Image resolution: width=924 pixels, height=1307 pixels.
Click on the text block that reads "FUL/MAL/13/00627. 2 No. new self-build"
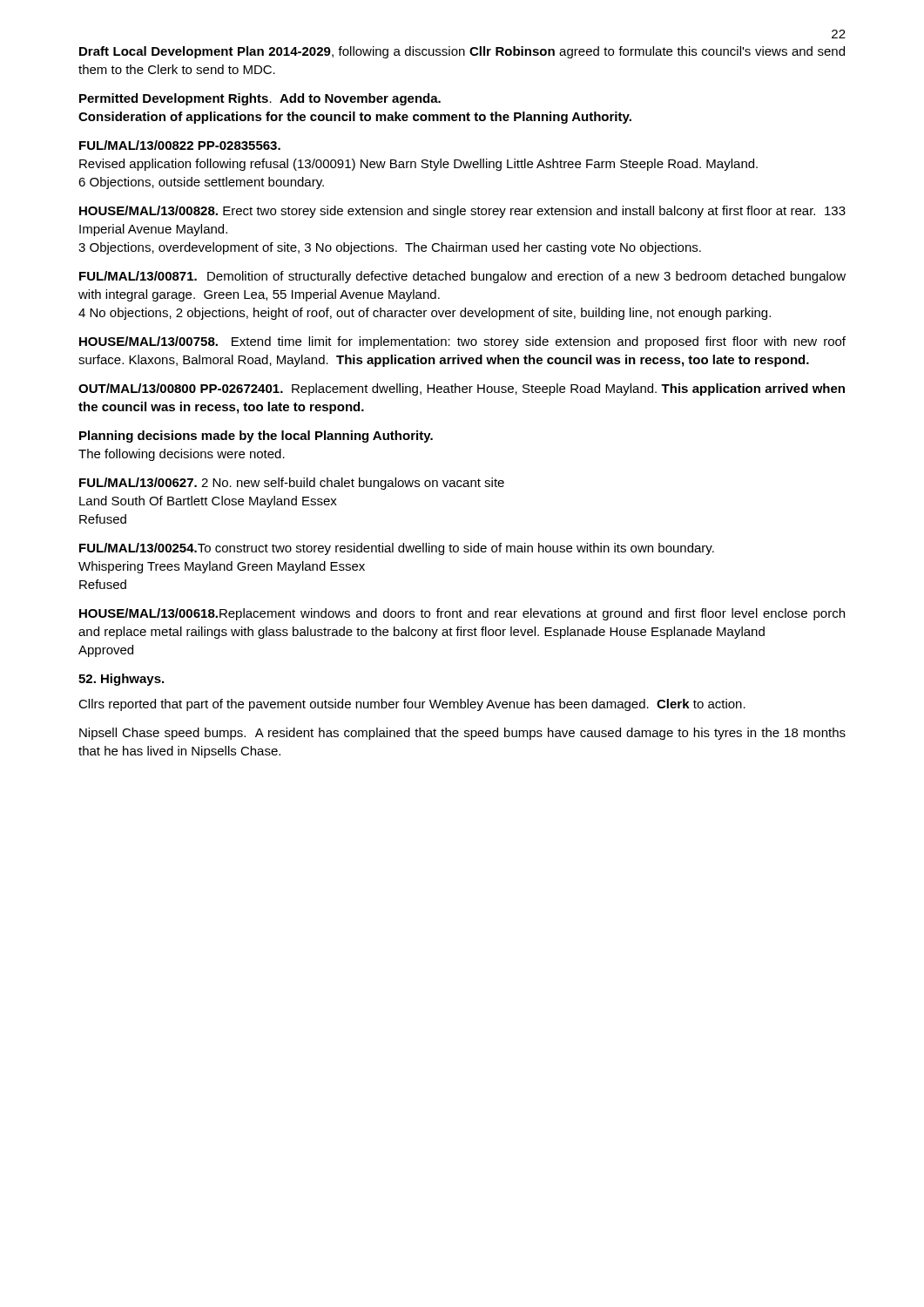coord(291,501)
